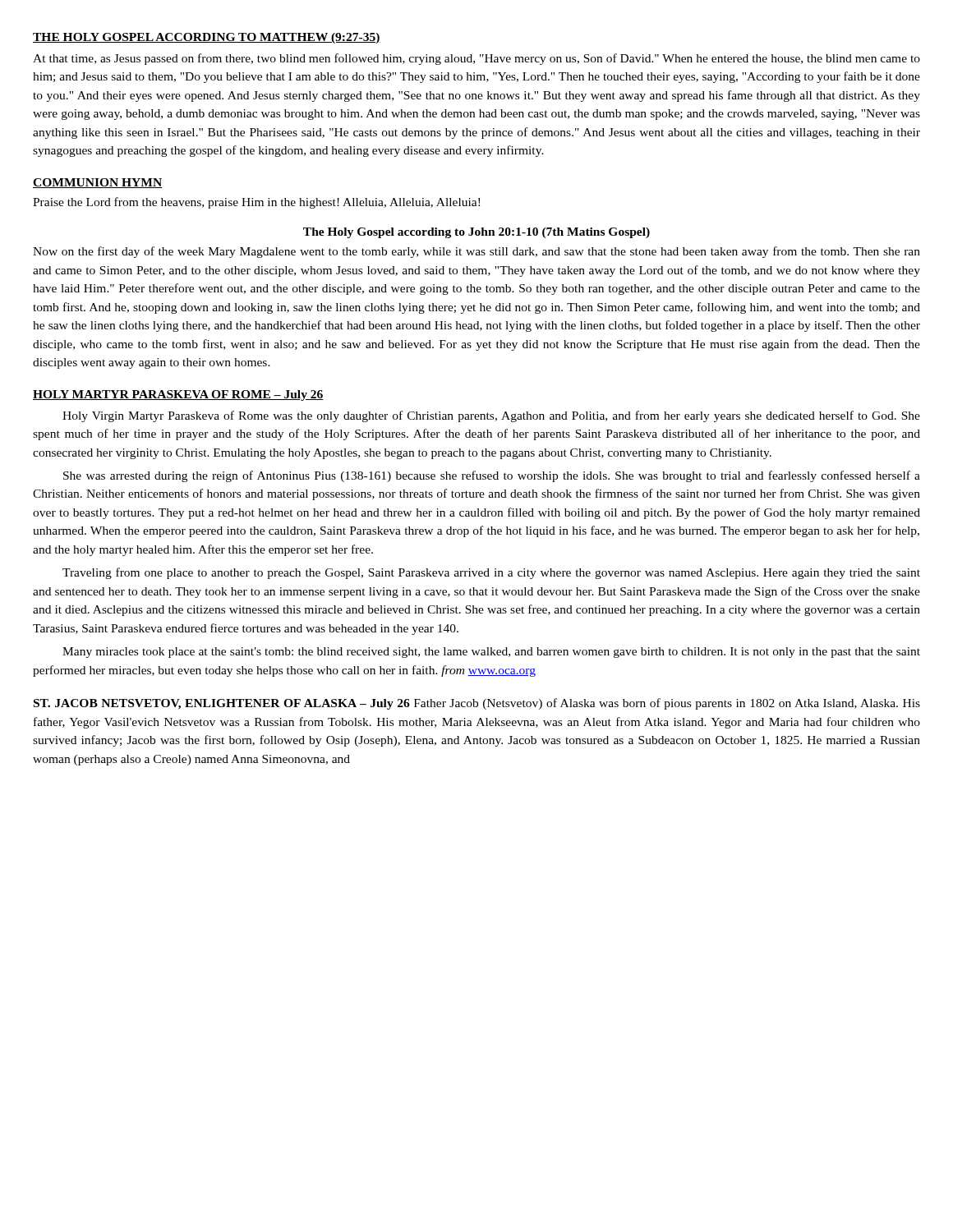
Task: Navigate to the block starting "THE HOLY GOSPEL ACCORDING TO MATTHEW (9:27-35)"
Action: coord(206,37)
